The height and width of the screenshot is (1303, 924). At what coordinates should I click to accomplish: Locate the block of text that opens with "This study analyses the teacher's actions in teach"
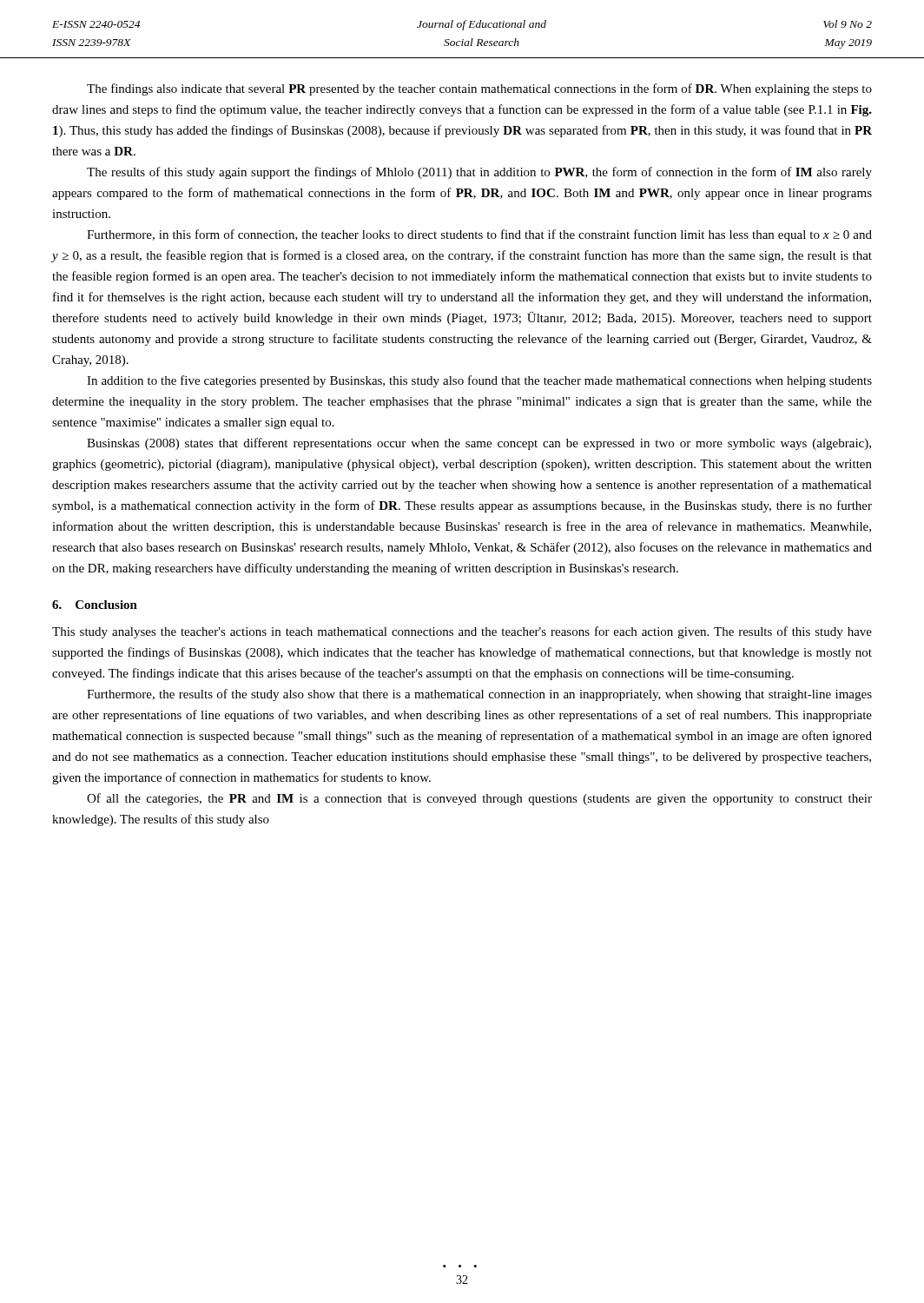point(462,652)
